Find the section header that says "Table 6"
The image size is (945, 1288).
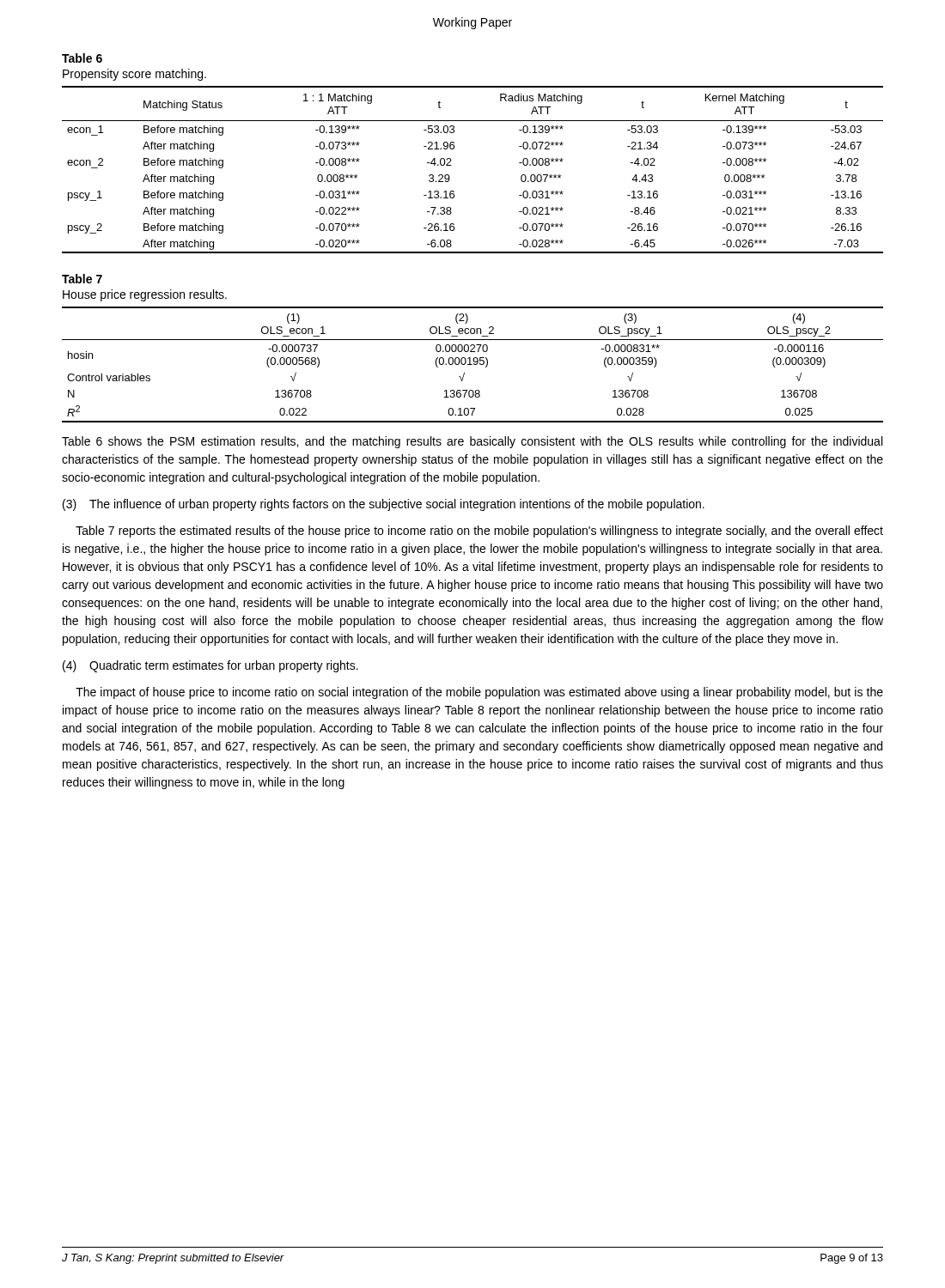pyautogui.click(x=82, y=58)
